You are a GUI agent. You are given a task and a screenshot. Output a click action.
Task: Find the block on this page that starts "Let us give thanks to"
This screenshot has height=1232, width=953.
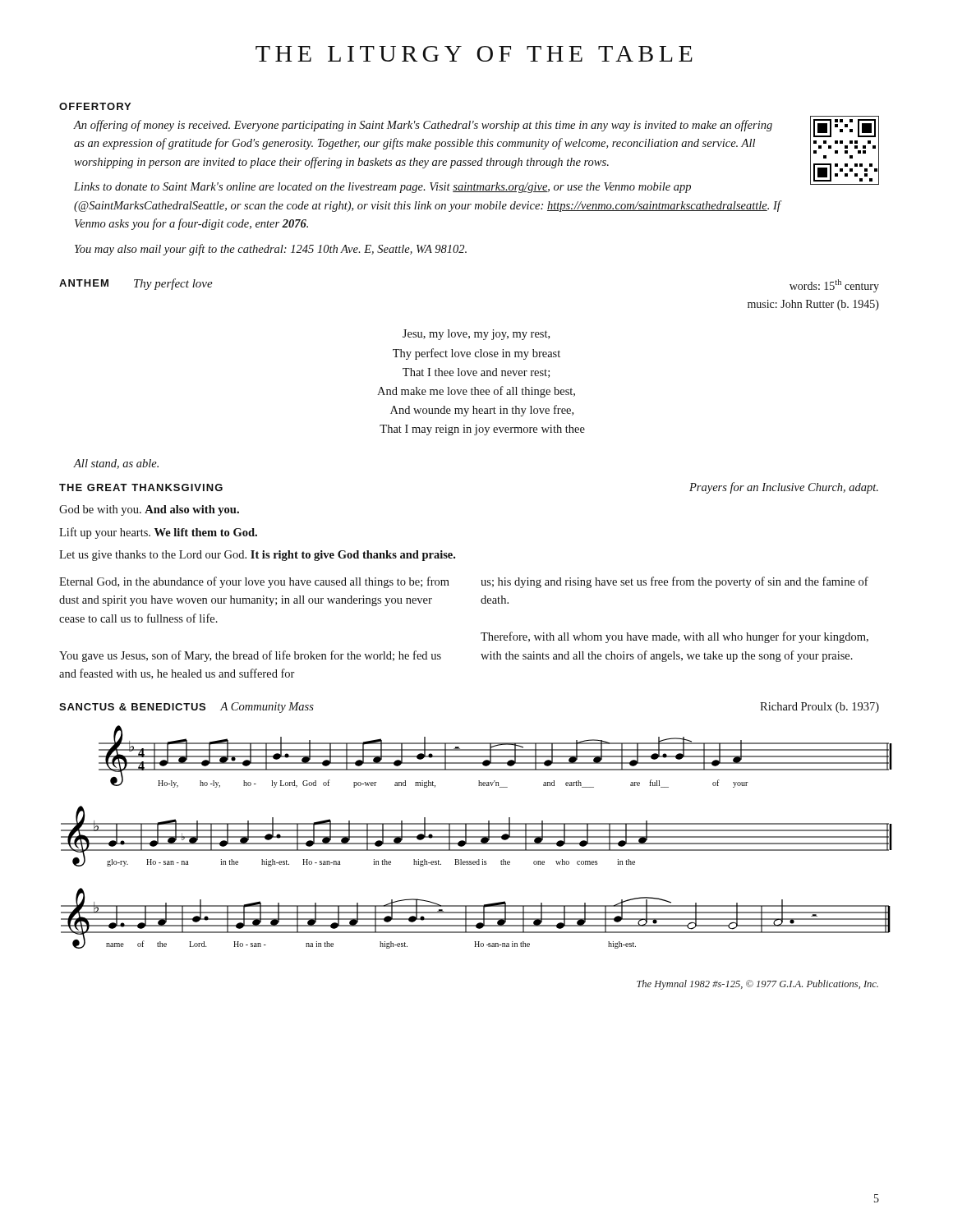tap(258, 555)
